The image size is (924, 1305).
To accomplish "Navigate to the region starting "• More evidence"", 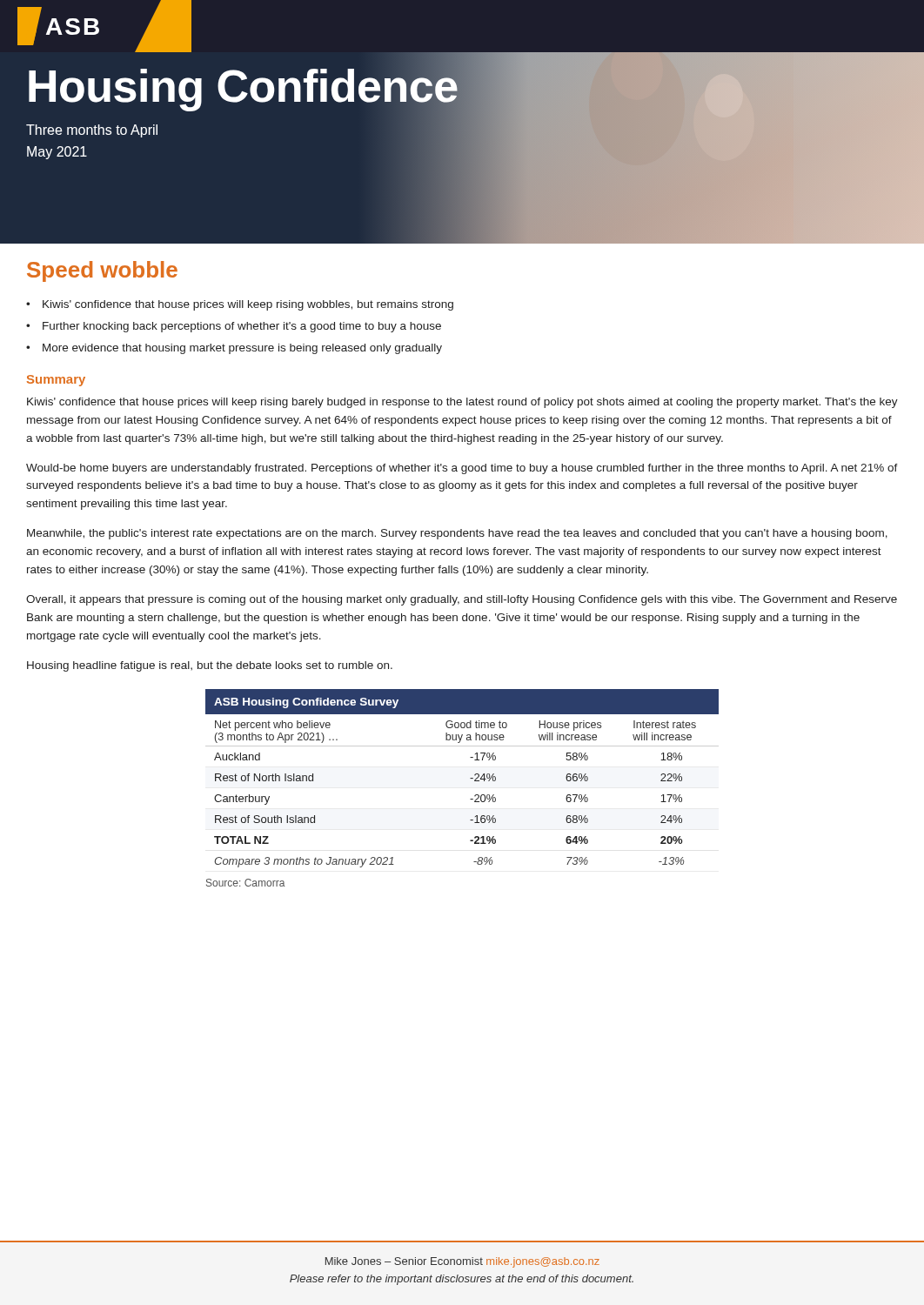I will pos(234,348).
